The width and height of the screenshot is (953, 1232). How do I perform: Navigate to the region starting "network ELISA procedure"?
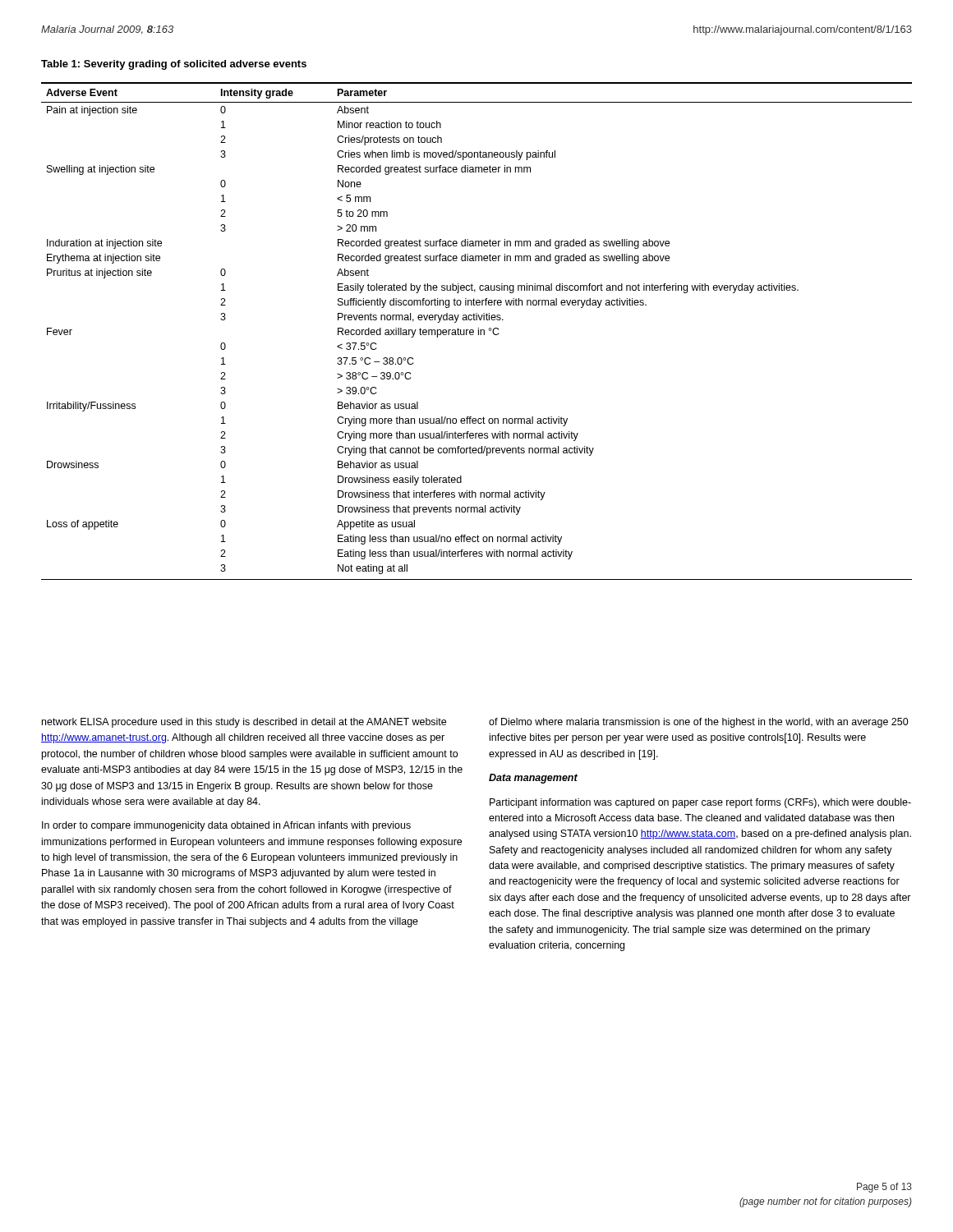(x=253, y=762)
